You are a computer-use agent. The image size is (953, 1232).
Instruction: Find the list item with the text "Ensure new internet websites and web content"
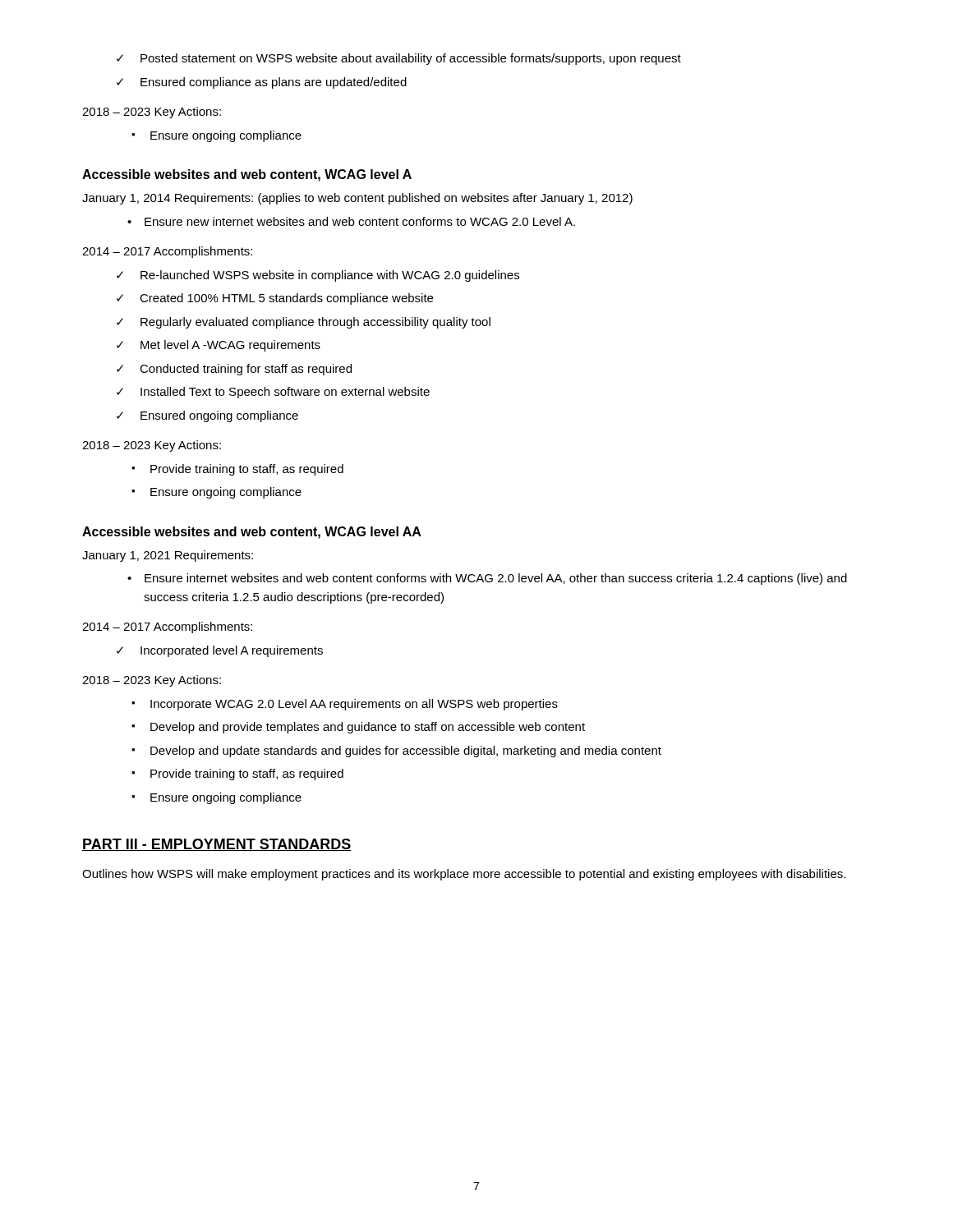tap(499, 222)
